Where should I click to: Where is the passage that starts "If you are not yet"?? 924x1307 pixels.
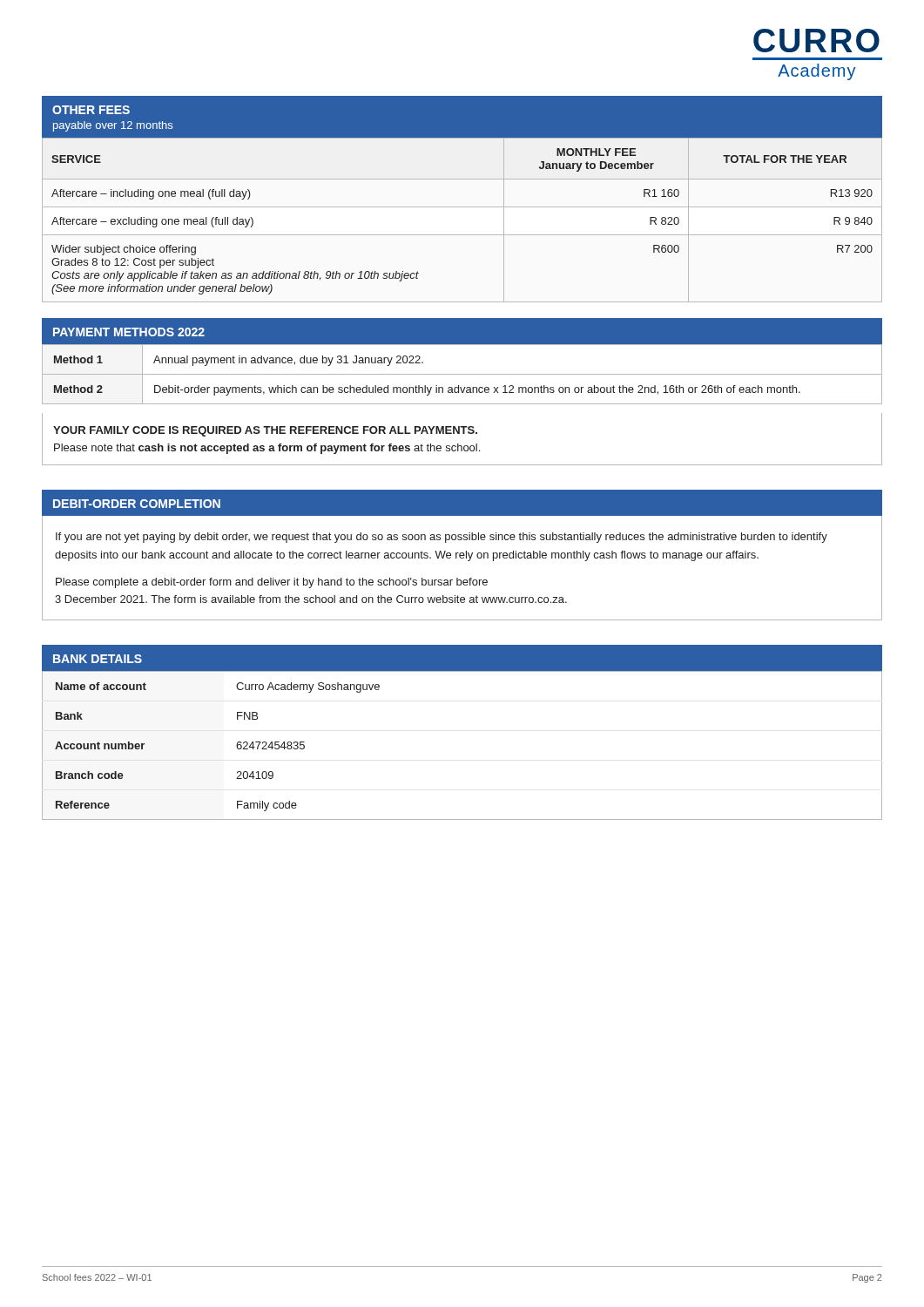coord(462,569)
